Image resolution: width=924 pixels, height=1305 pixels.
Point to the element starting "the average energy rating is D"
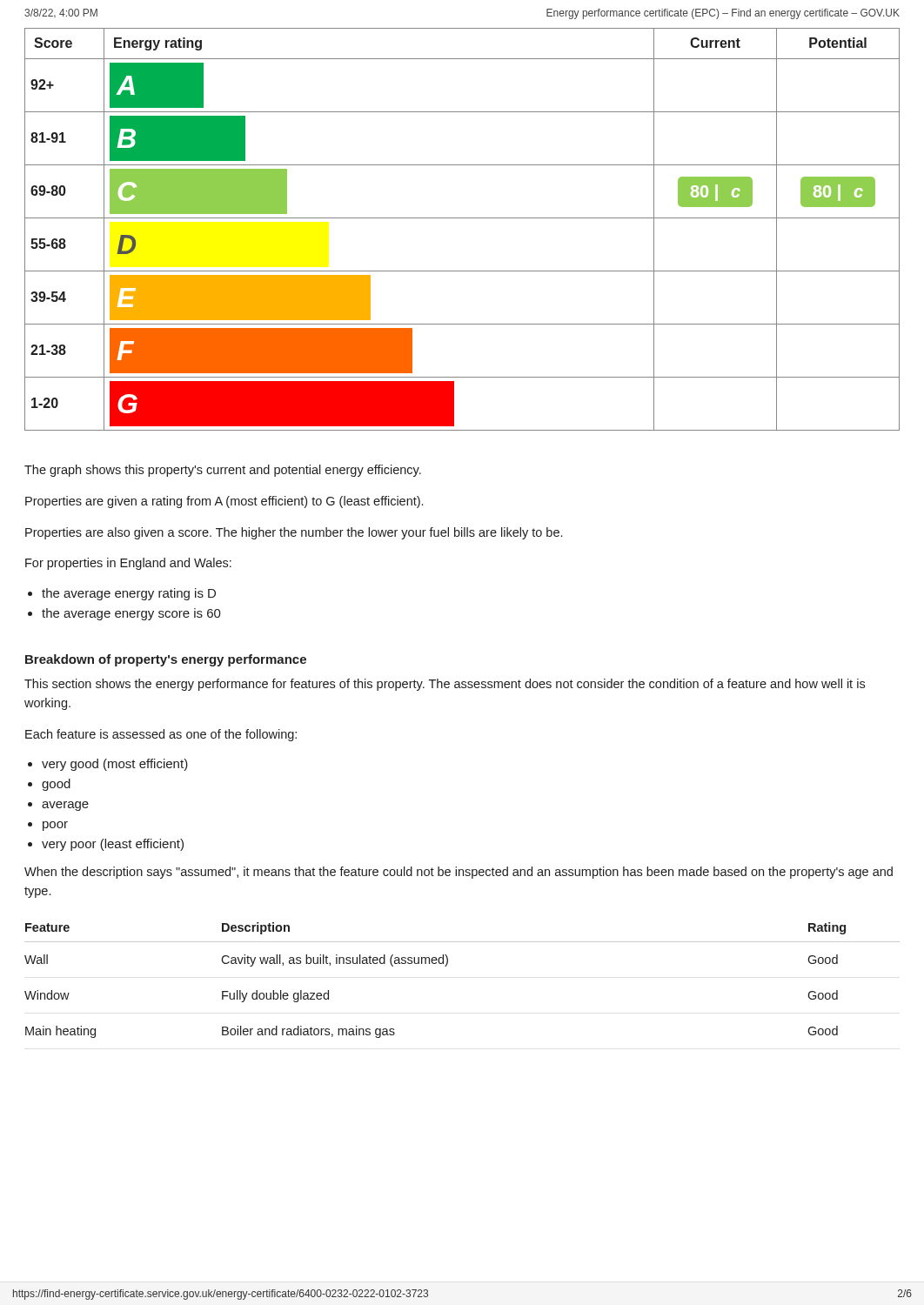(x=129, y=593)
